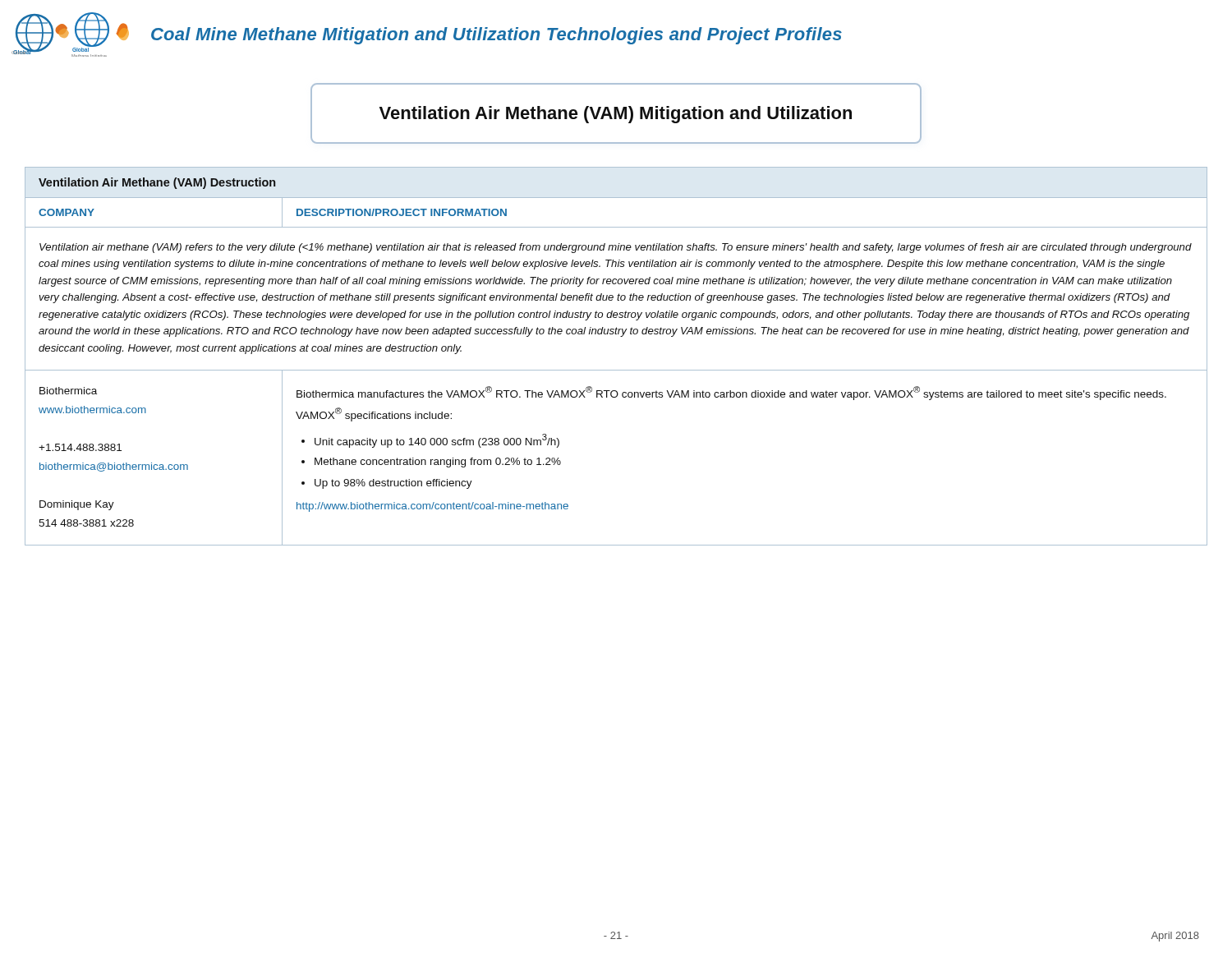1232x953 pixels.
Task: Where is the passage that starts "Biothermica www.biothermica.com +1.514.488.3881 biothermica@biothermica.com"?
Action: click(x=114, y=457)
